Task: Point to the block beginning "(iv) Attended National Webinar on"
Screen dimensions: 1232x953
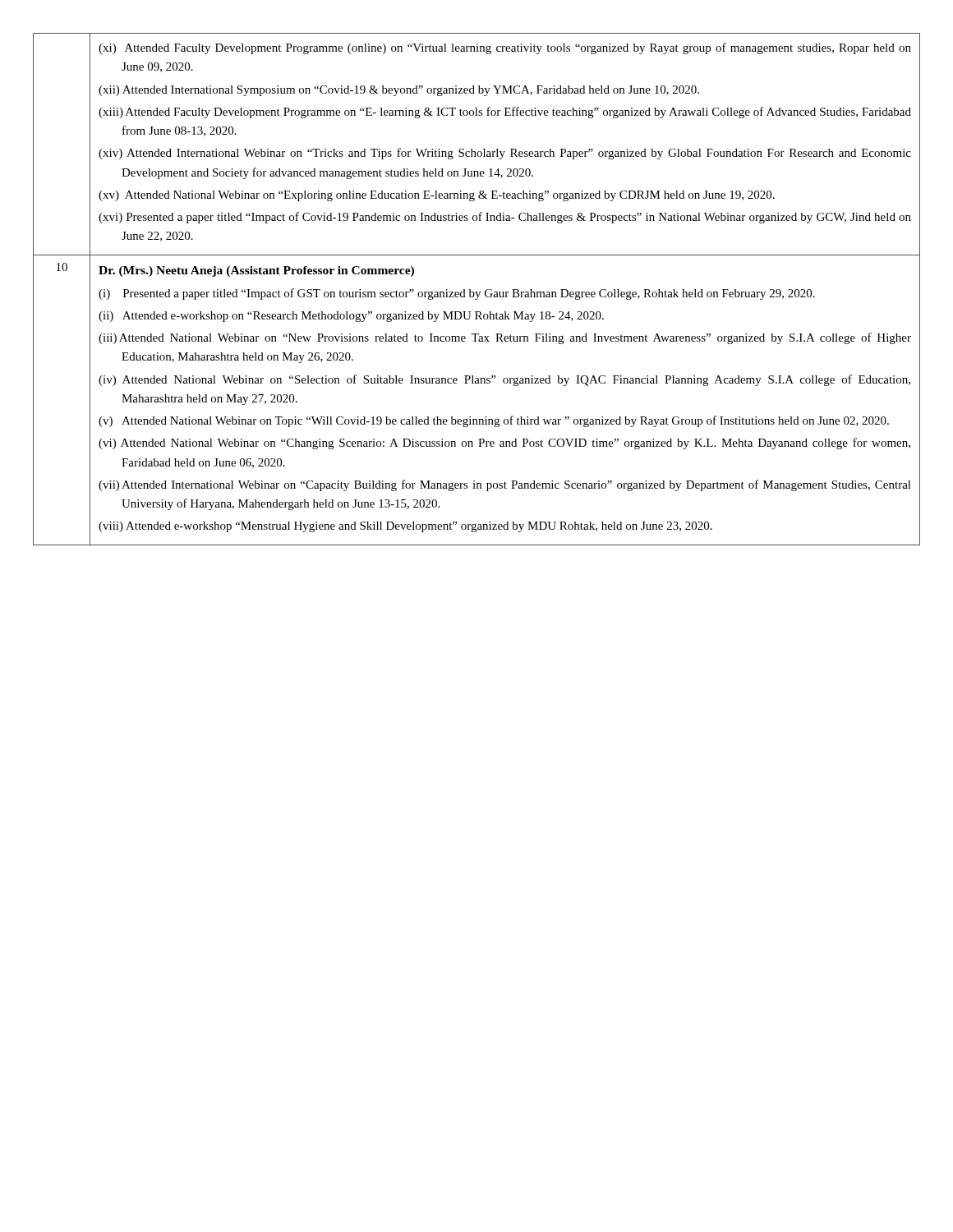Action: click(x=505, y=389)
